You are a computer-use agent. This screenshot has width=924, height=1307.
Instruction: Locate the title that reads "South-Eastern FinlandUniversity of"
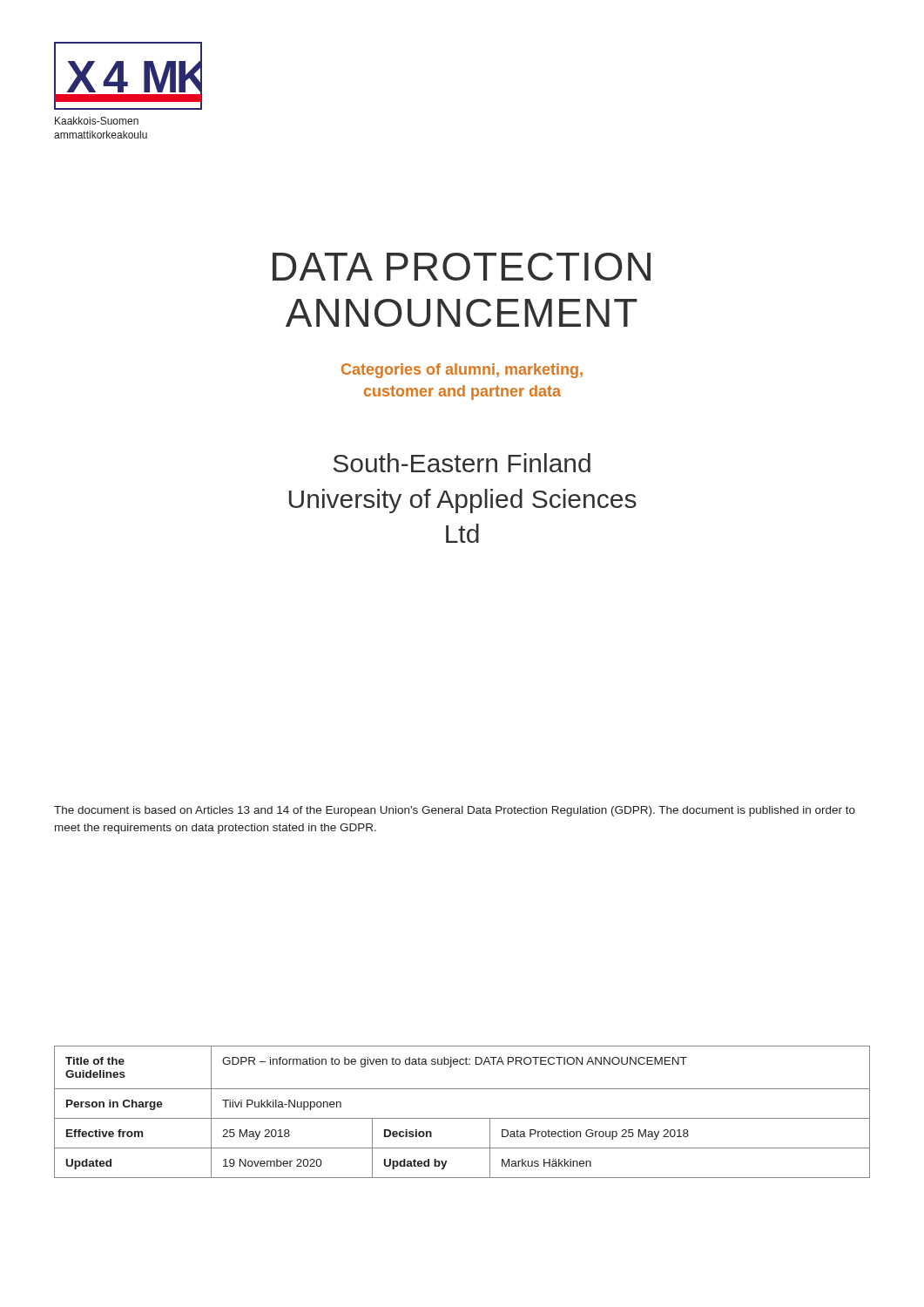tap(462, 498)
